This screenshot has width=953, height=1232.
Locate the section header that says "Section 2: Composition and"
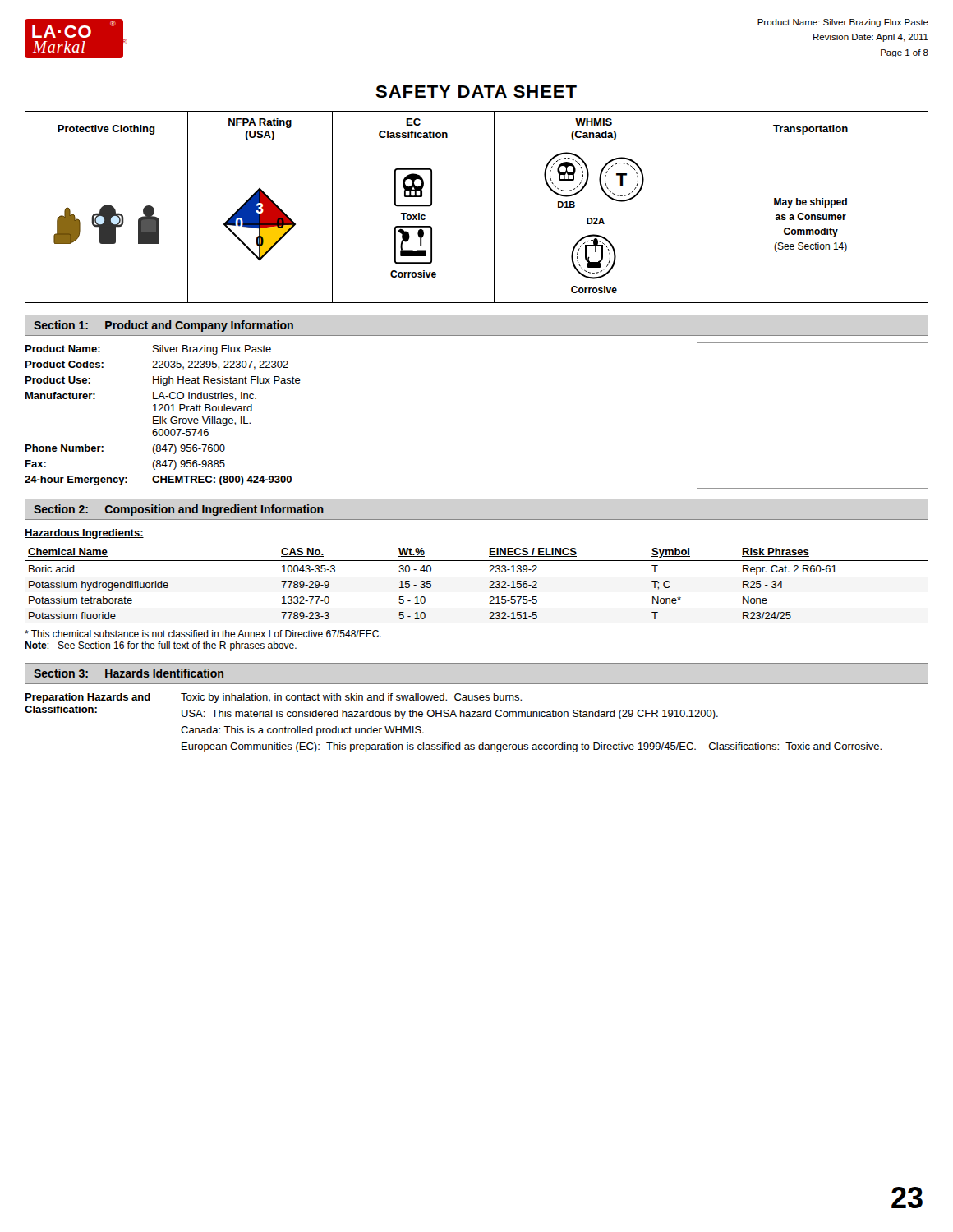click(179, 509)
